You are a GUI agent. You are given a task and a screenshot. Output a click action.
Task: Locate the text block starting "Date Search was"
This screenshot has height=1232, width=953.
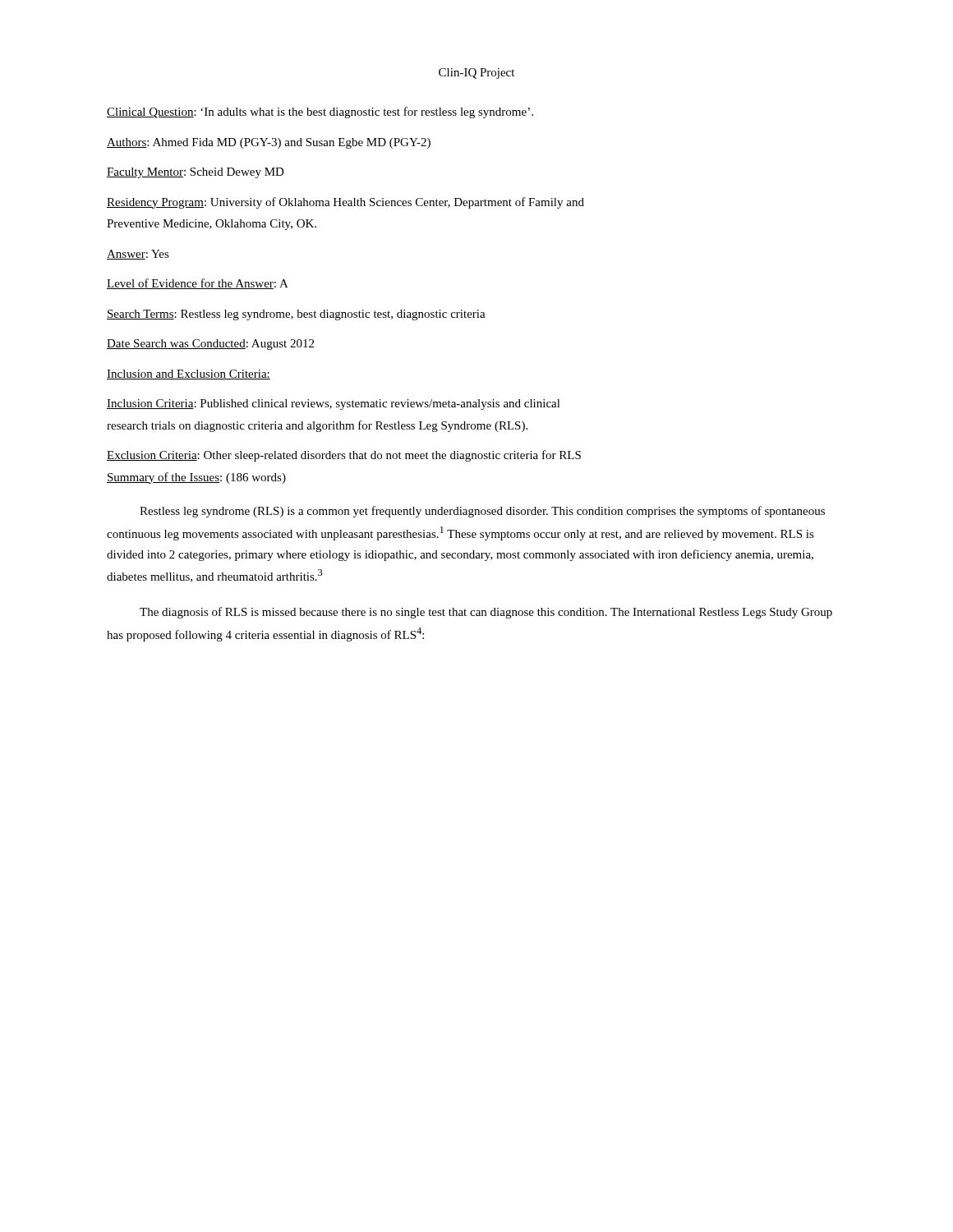[211, 343]
